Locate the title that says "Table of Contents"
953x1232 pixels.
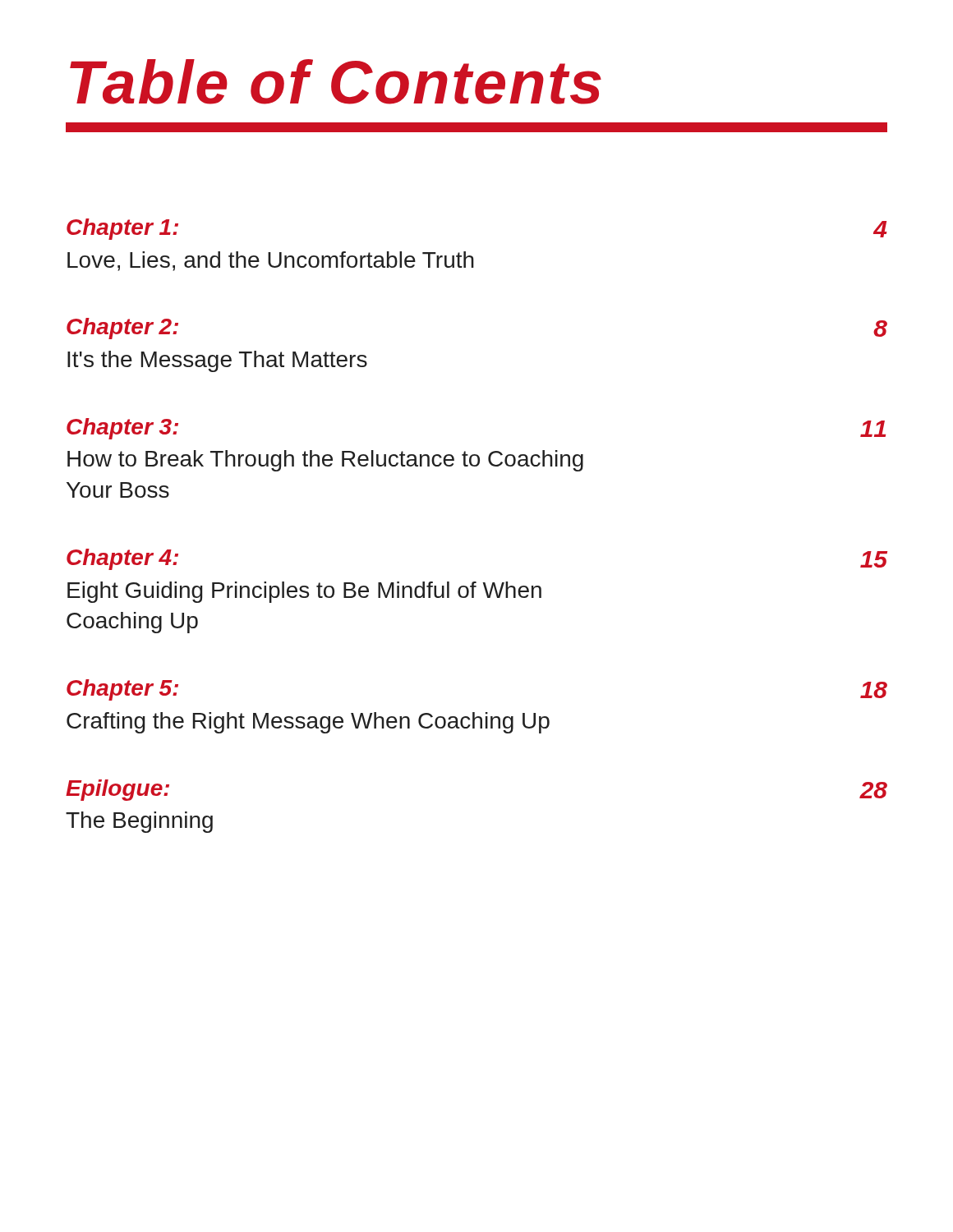476,91
